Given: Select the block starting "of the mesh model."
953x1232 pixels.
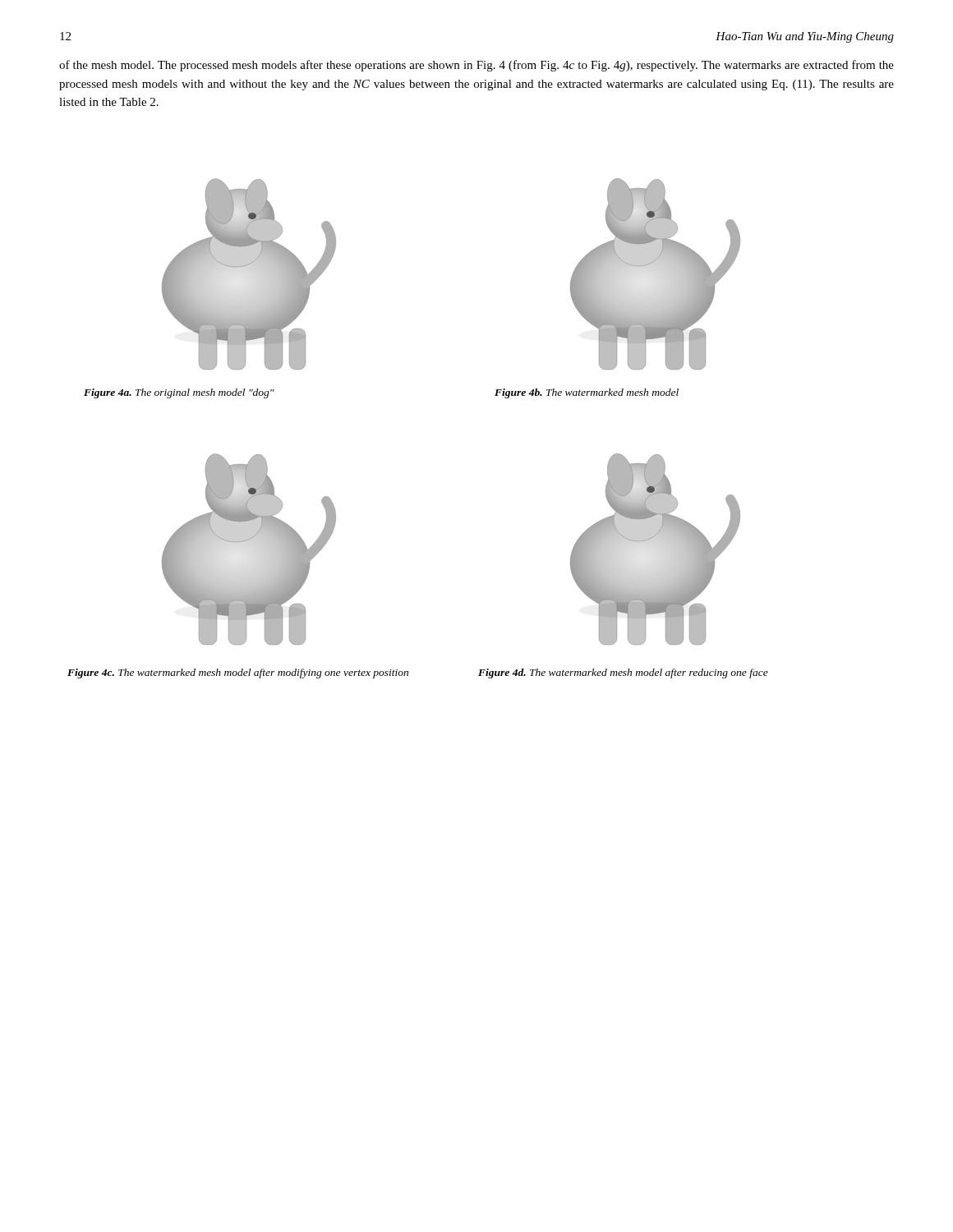Looking at the screenshot, I should [x=476, y=83].
